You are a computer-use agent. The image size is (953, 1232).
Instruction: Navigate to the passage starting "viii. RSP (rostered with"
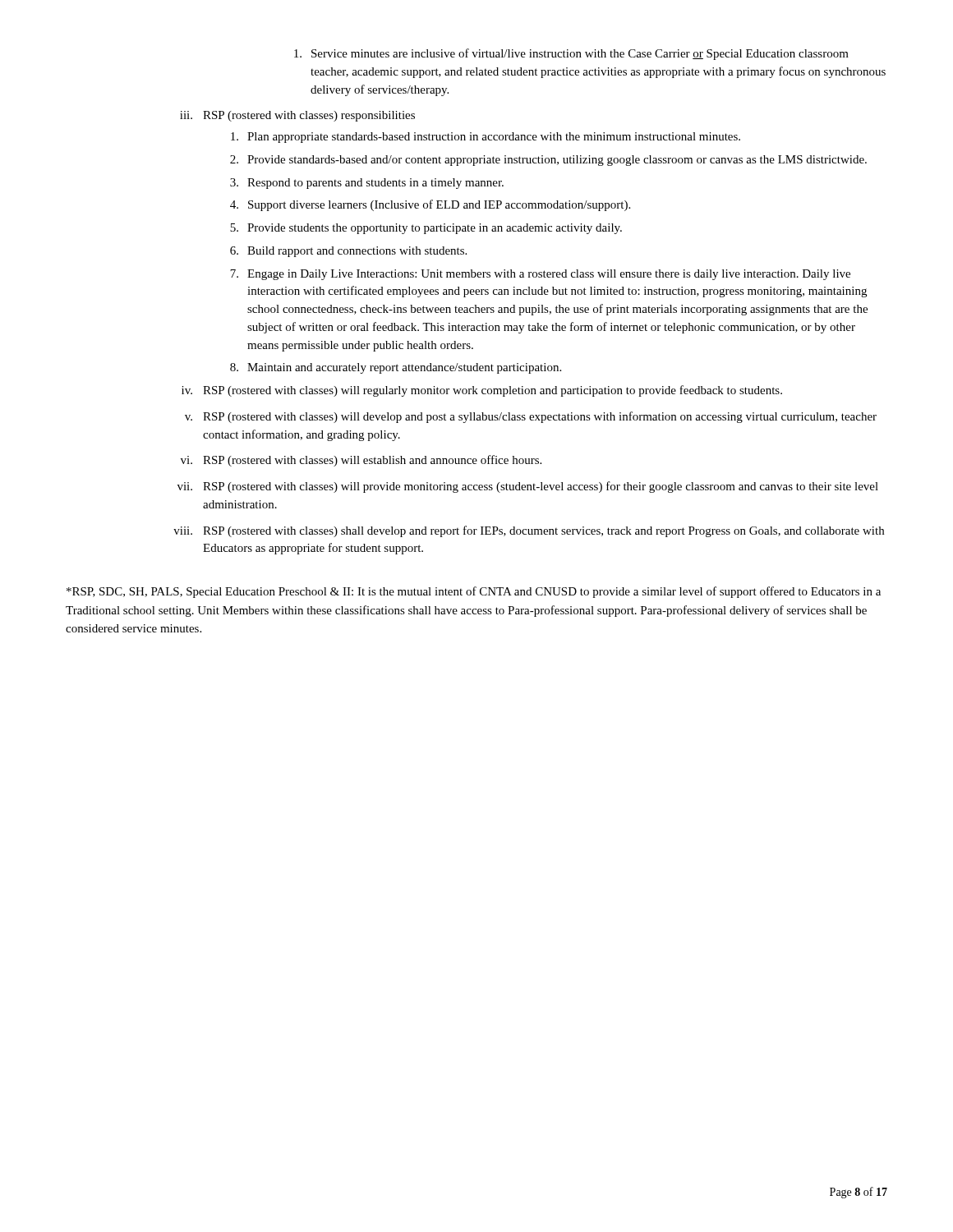(505, 540)
